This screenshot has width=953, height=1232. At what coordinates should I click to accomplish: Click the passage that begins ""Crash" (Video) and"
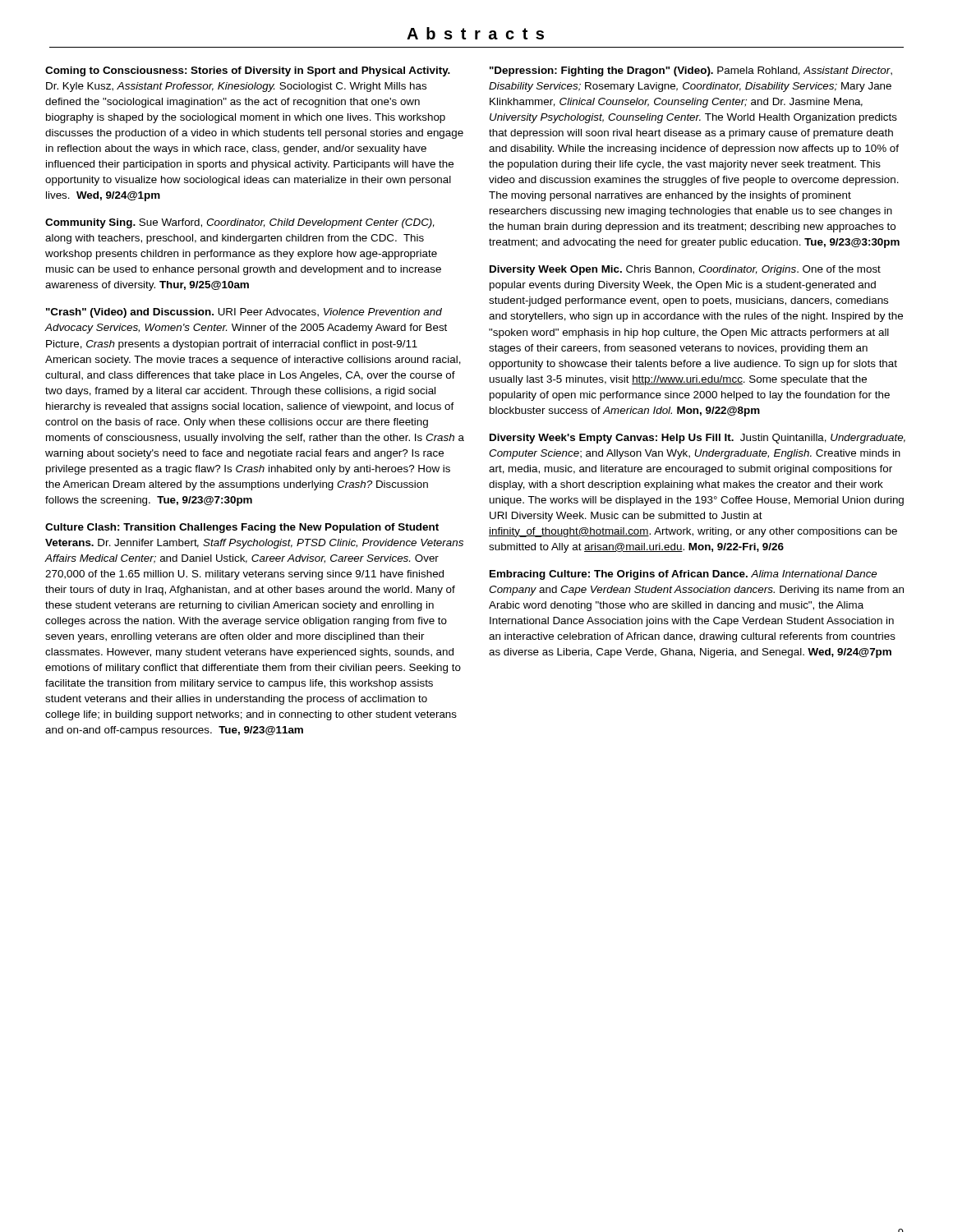[x=255, y=406]
